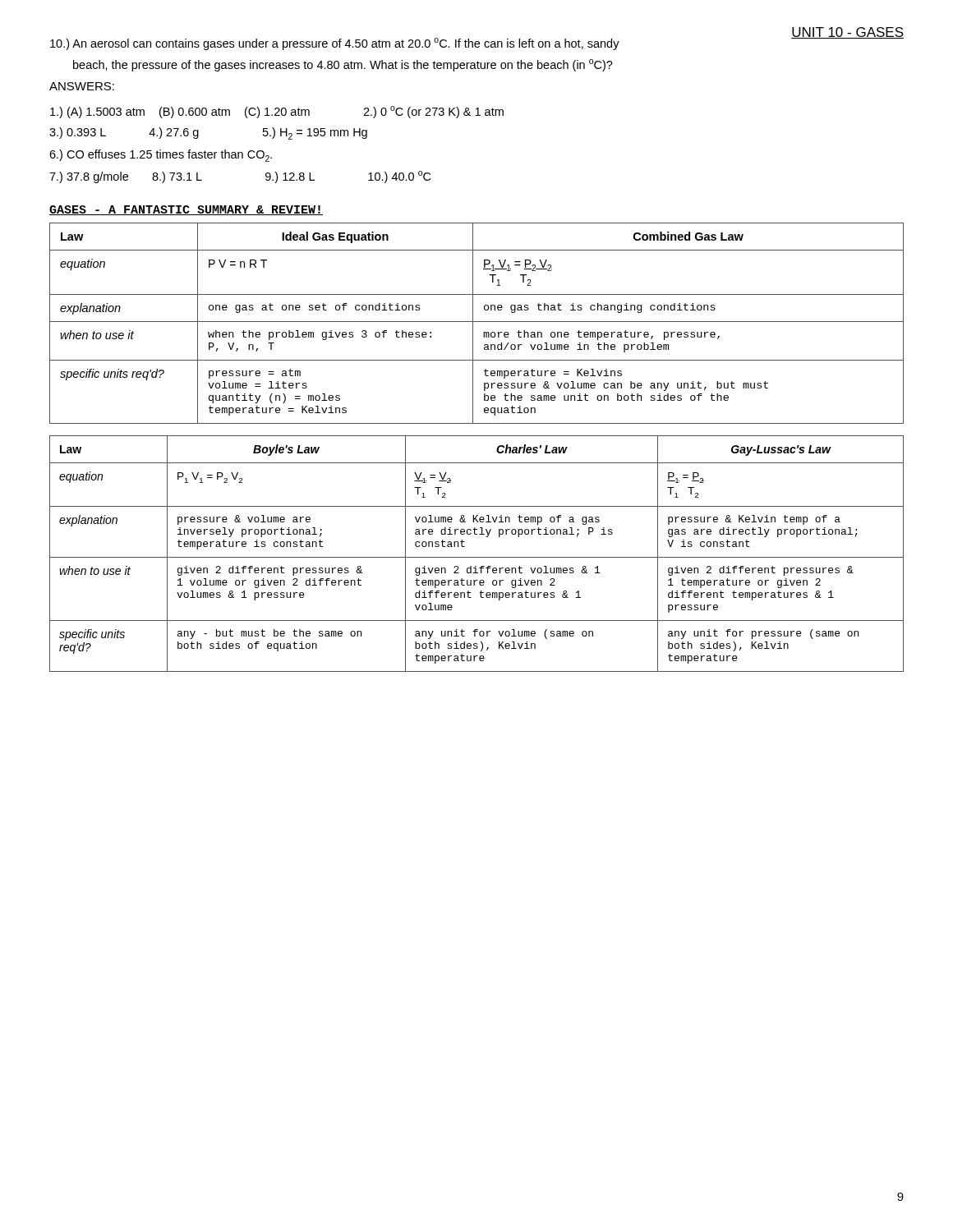
Task: Find the element starting "GASES - A FANTASTIC SUMMARY"
Action: [186, 210]
